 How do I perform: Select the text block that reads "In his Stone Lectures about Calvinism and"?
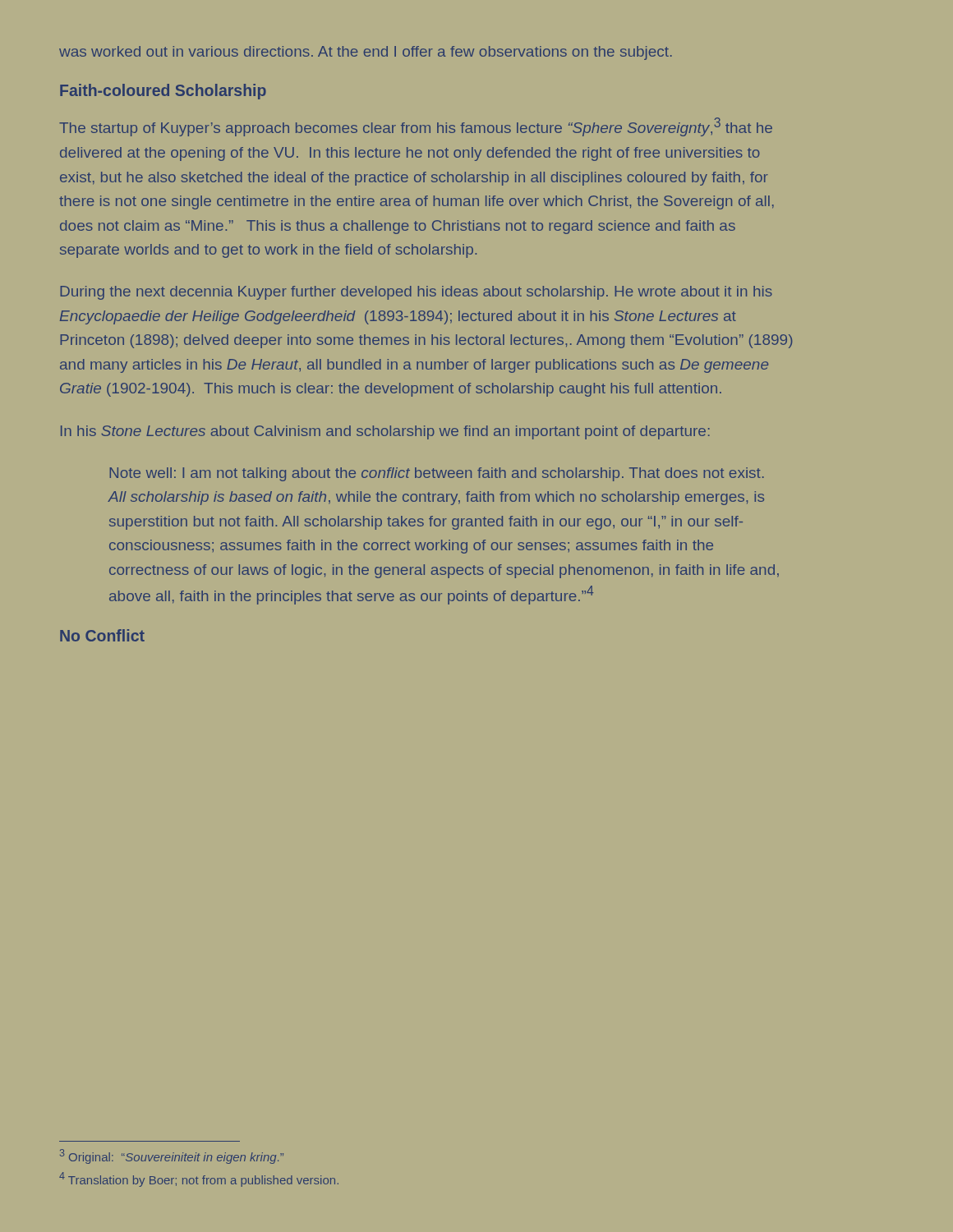[x=385, y=430]
